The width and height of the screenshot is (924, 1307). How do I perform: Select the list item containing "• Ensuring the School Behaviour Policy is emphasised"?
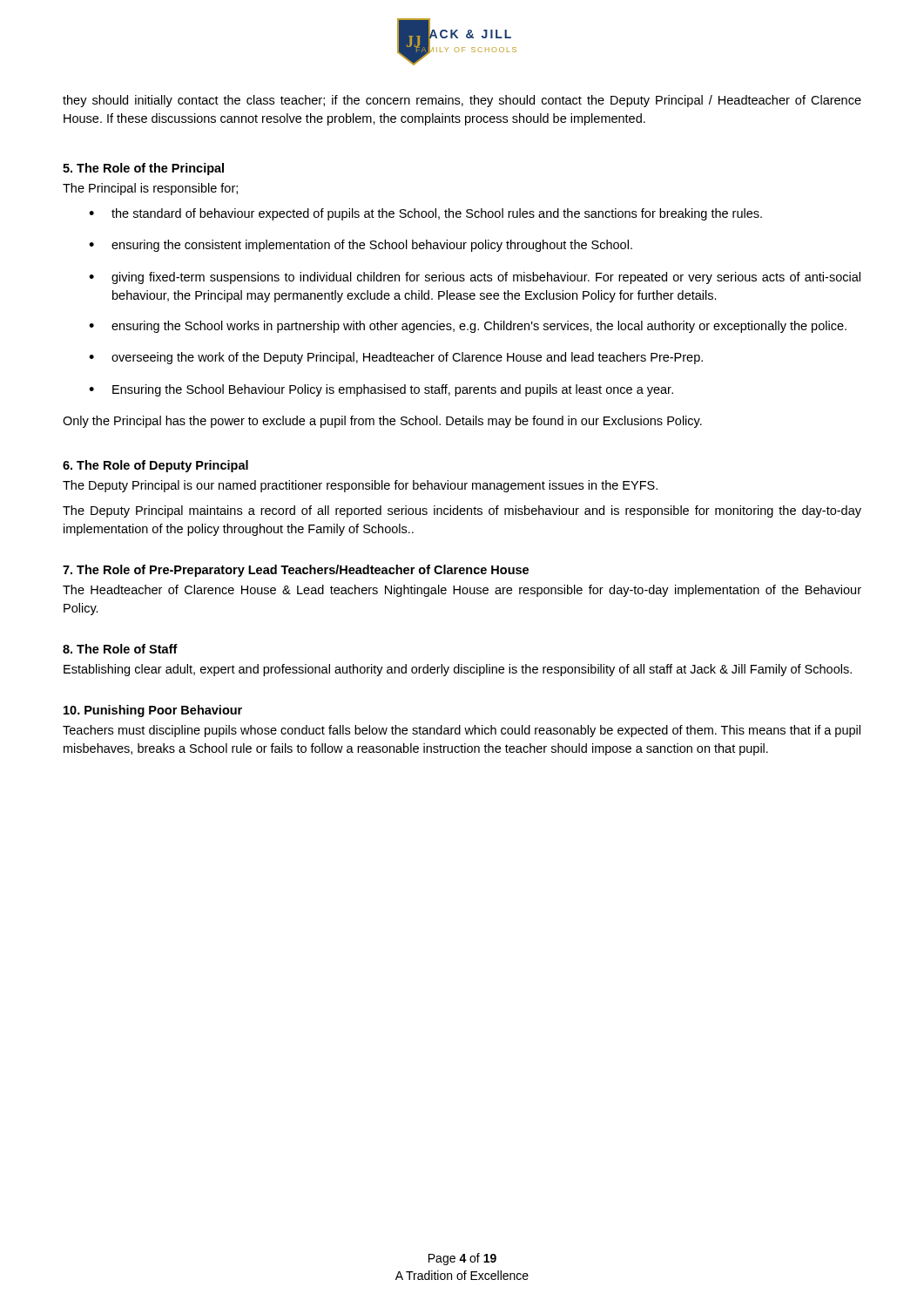[475, 390]
